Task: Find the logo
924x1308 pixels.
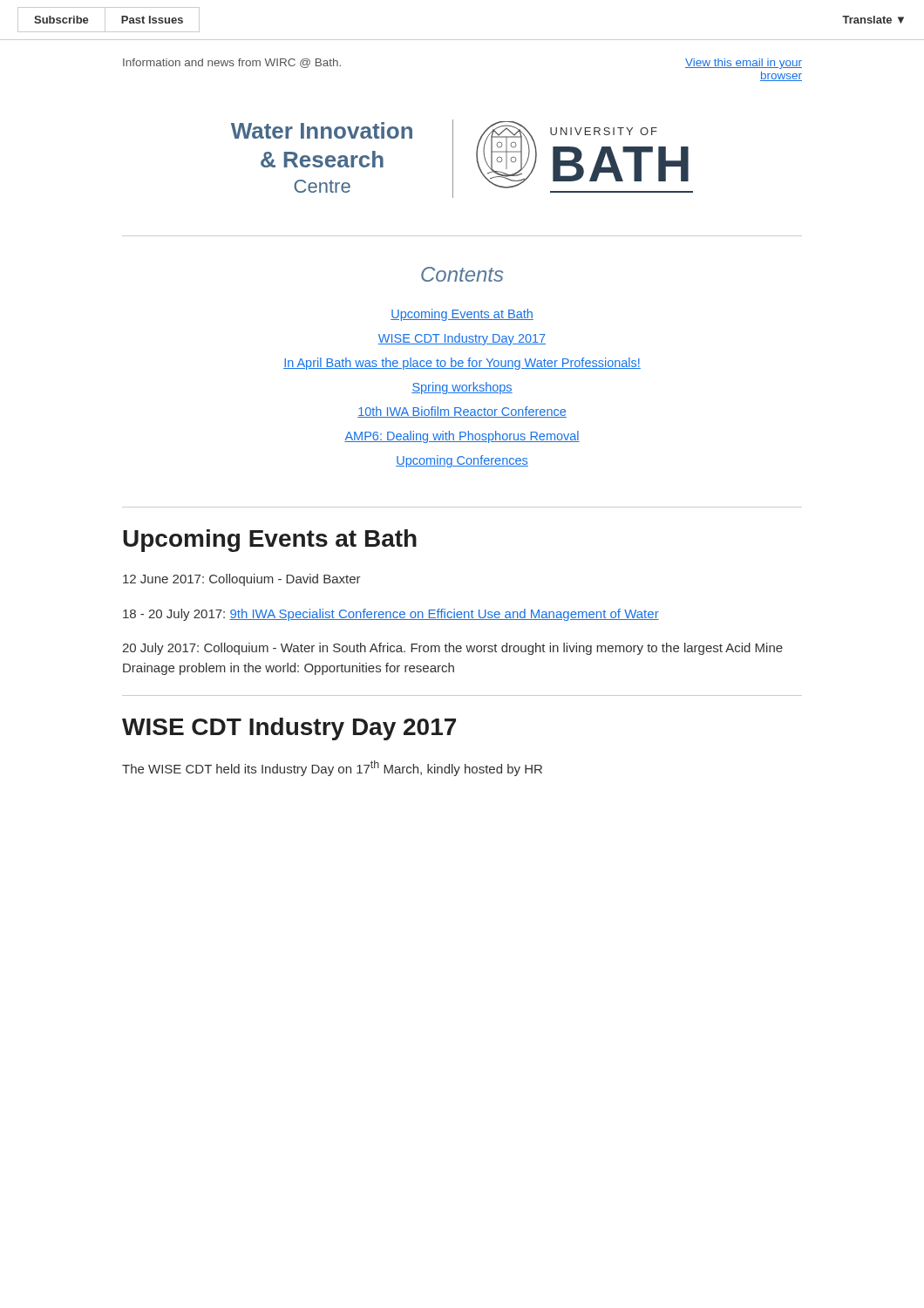Action: click(462, 159)
